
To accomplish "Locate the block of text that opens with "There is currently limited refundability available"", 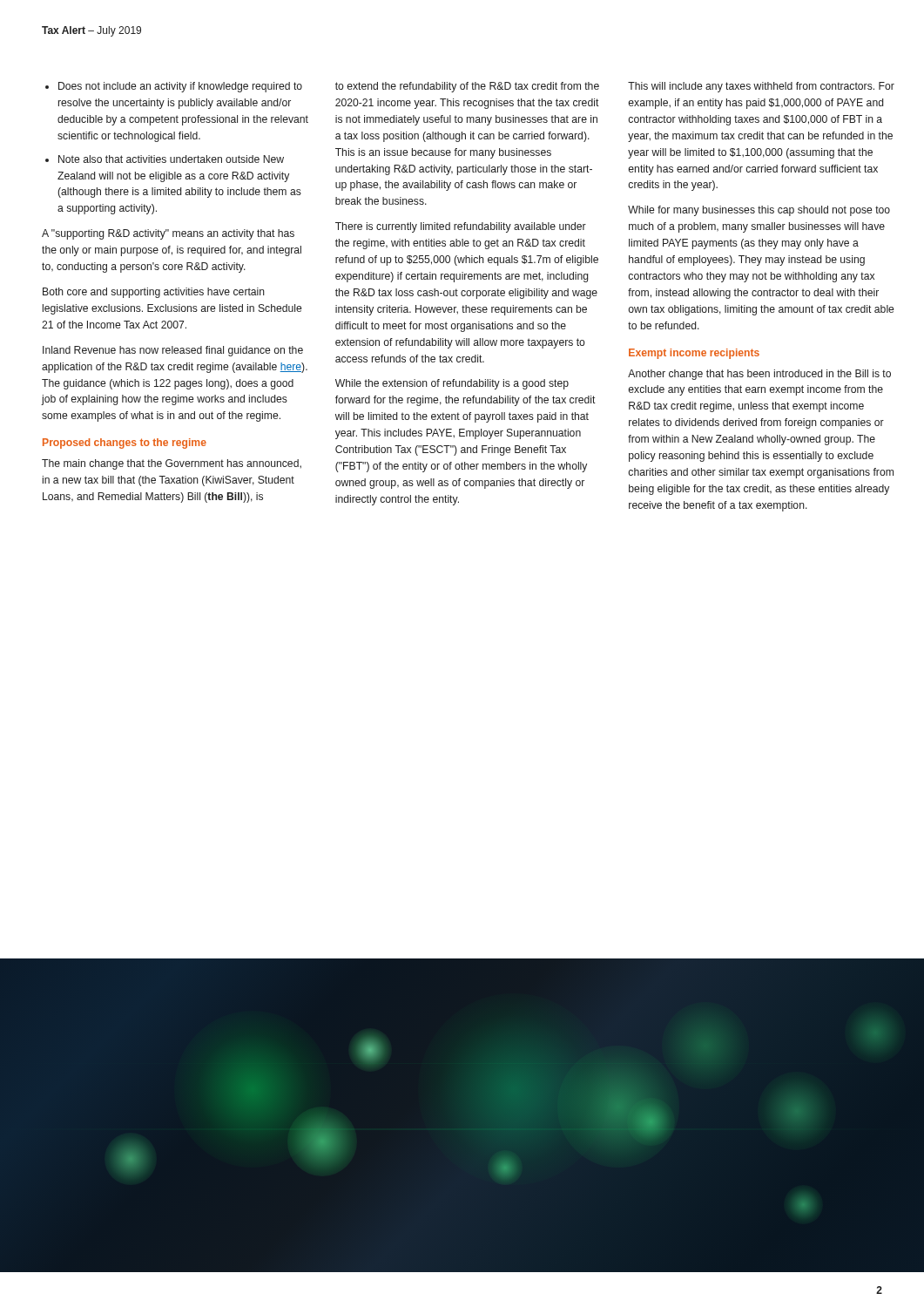I will 467,293.
